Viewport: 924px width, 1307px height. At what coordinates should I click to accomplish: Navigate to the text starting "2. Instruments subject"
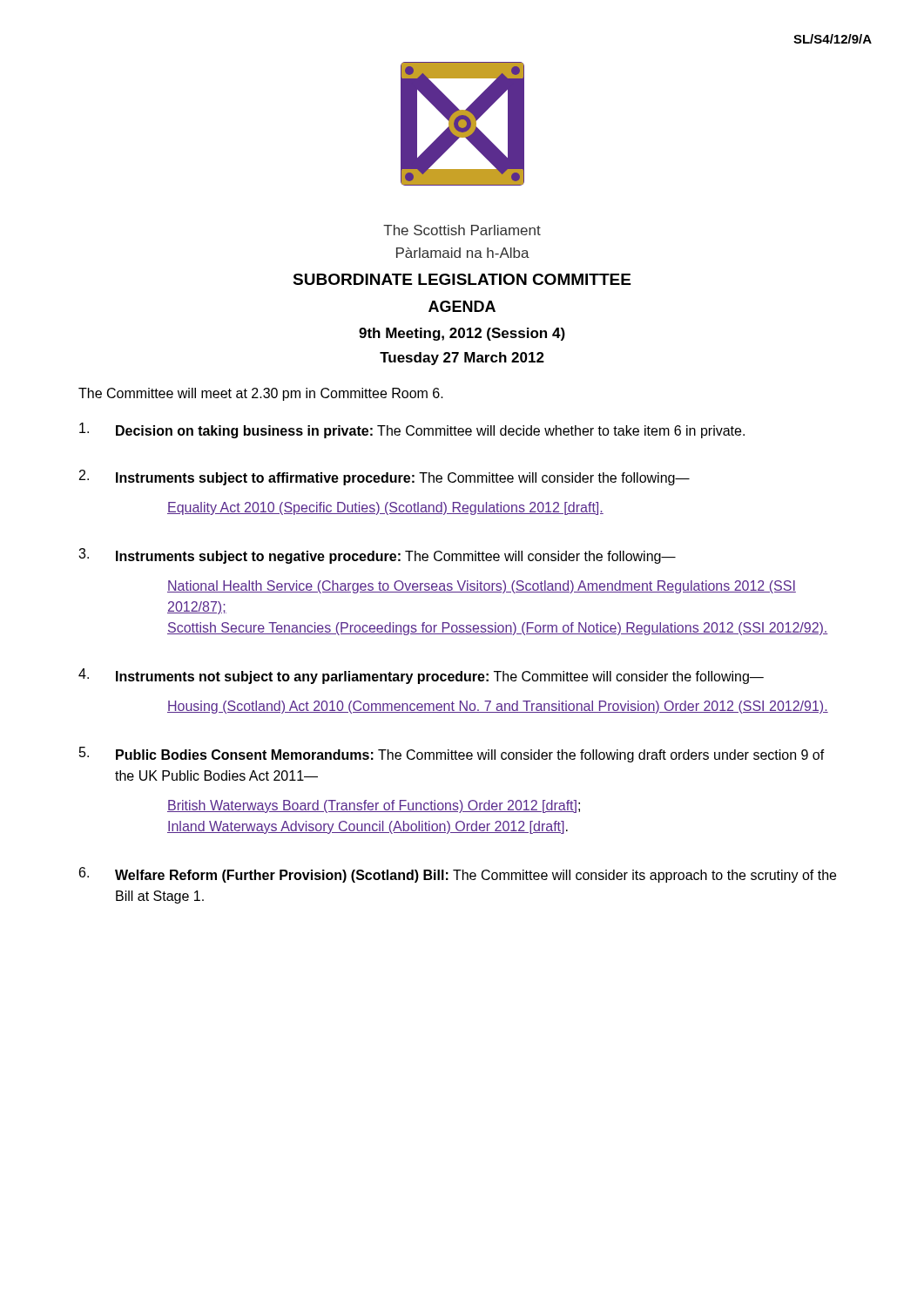coord(462,498)
